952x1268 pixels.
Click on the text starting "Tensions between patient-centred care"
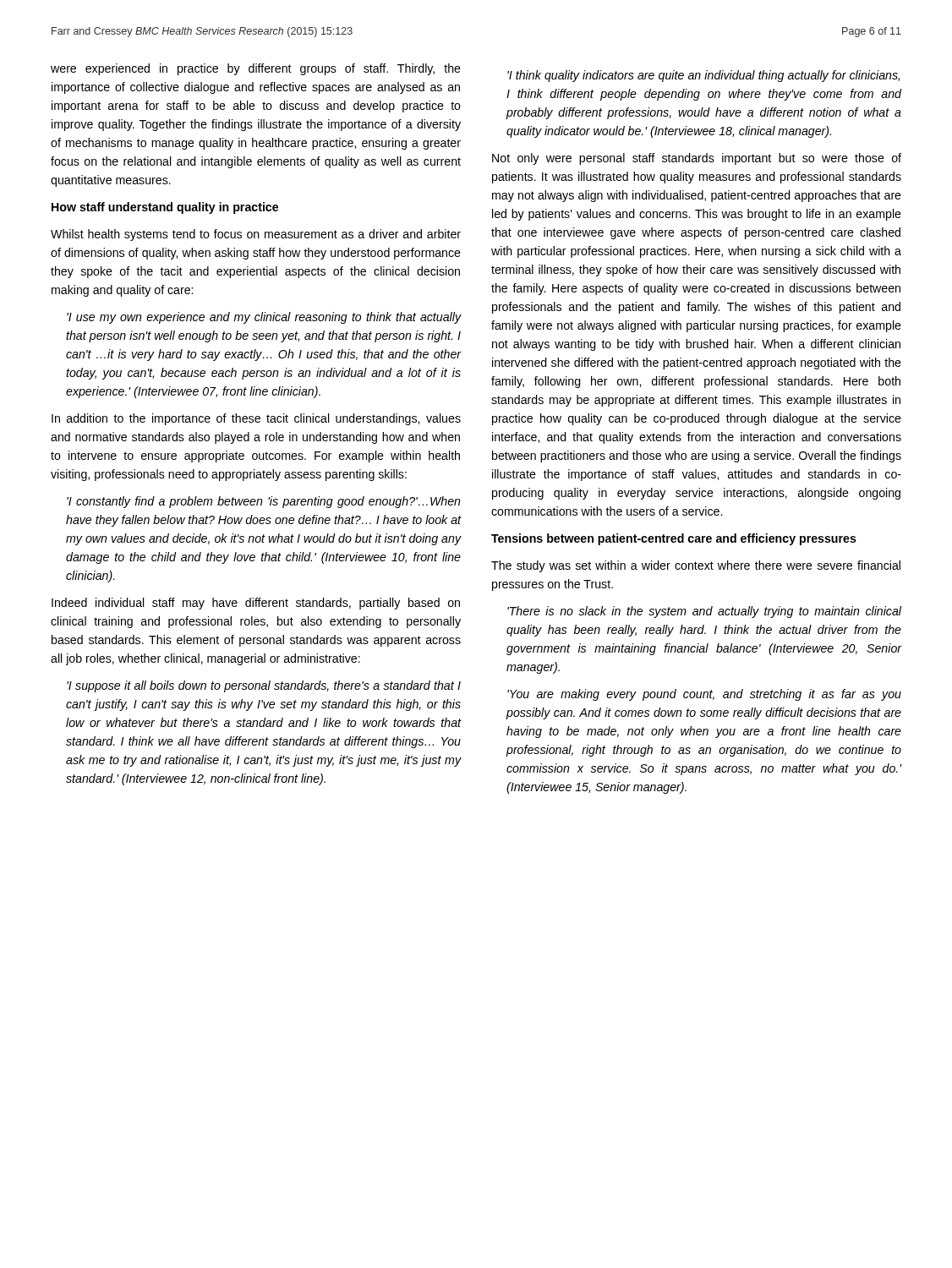tap(696, 538)
